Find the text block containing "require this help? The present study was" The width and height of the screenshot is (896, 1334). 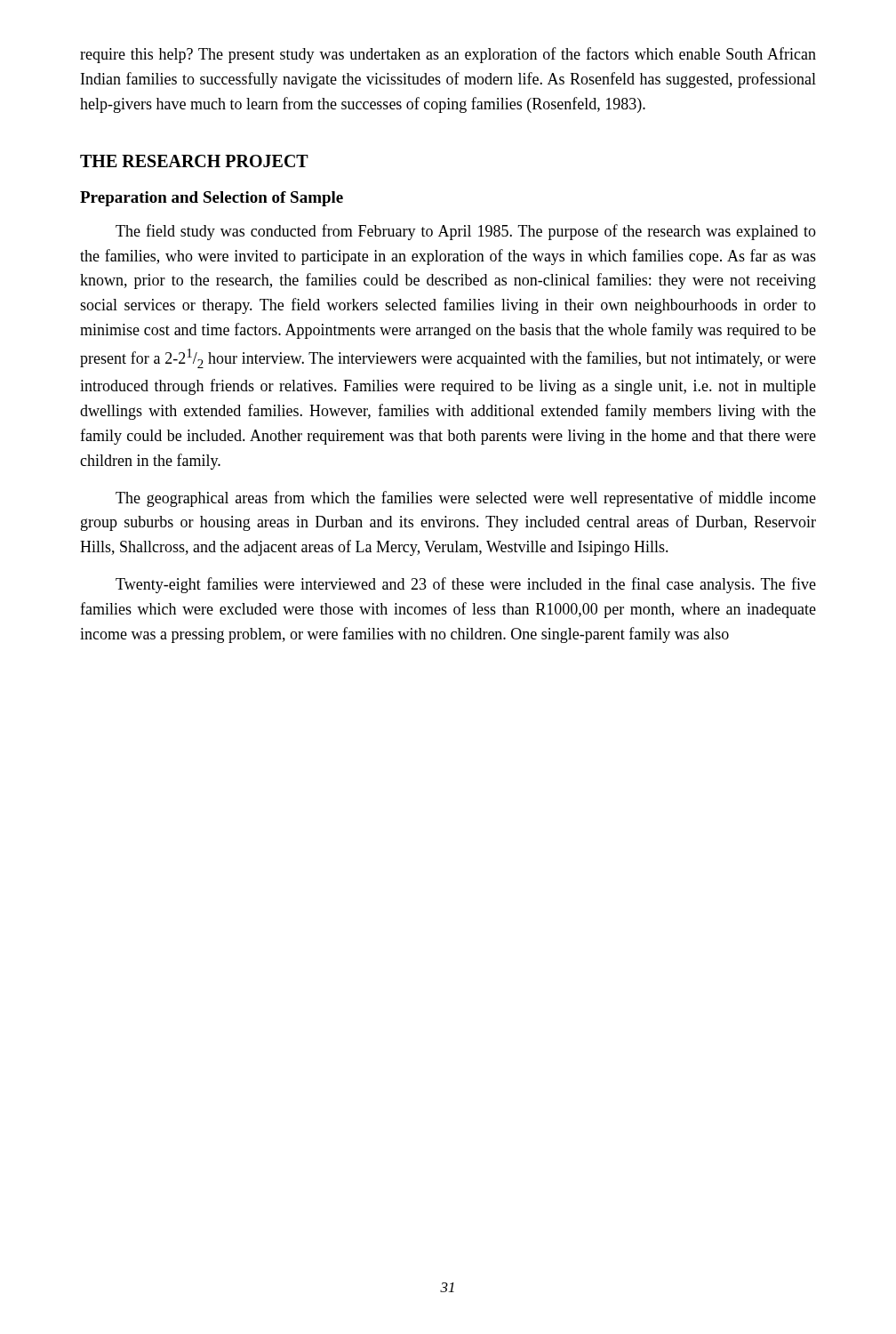click(x=448, y=79)
